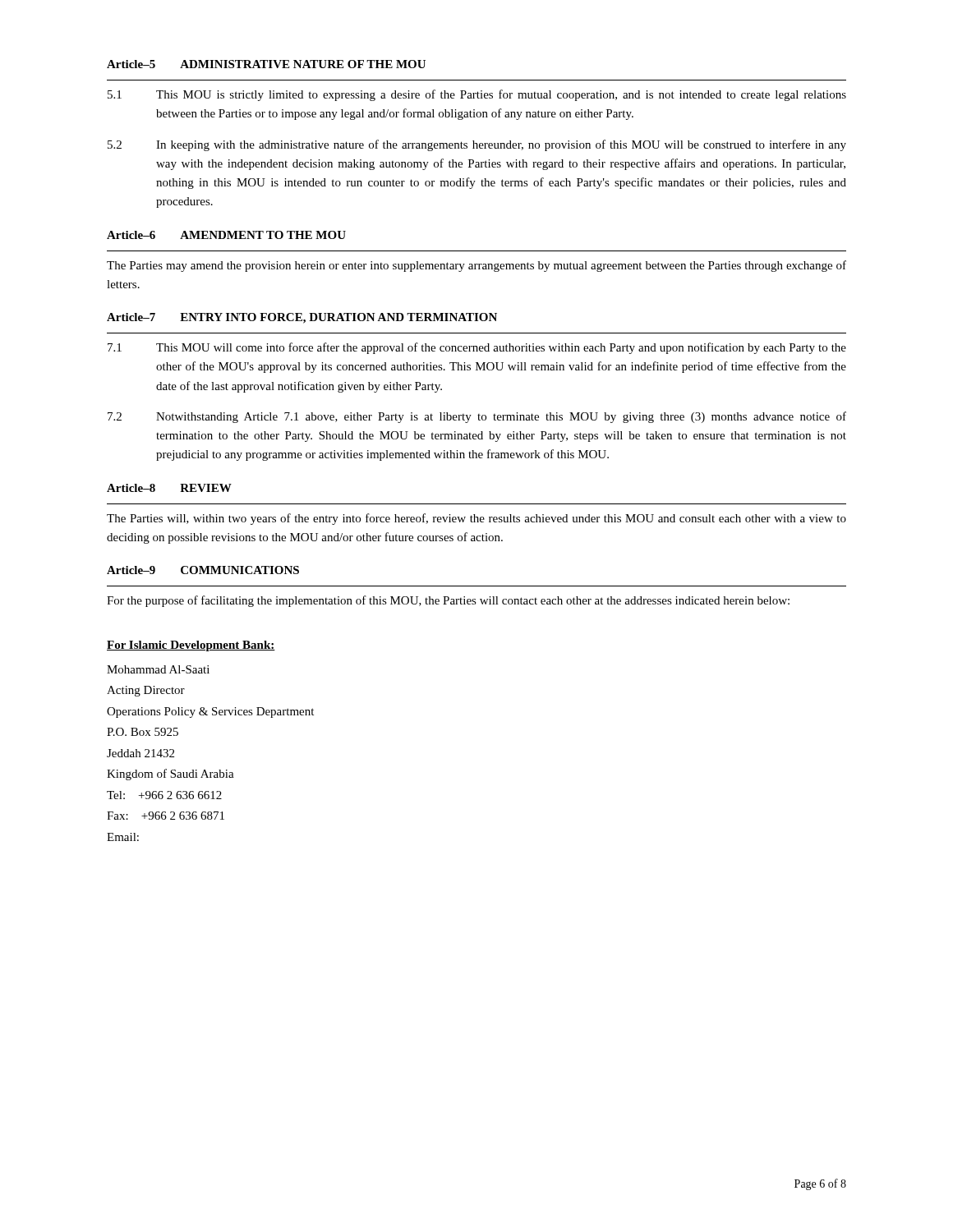Locate the text starting "7.2 Notwithstanding Article 7.1"

tap(476, 436)
